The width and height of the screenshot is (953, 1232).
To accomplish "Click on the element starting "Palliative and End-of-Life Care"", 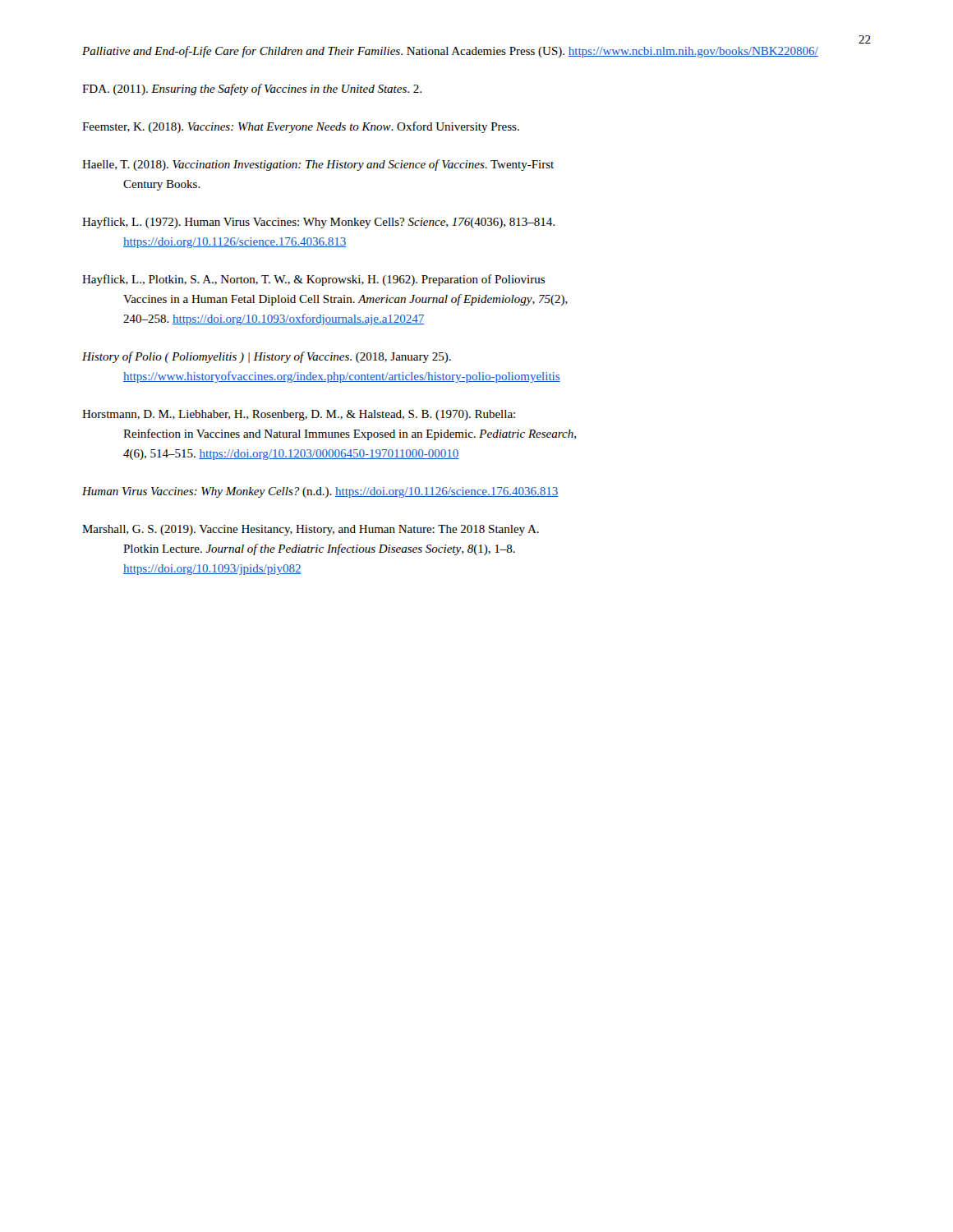I will pos(476,51).
